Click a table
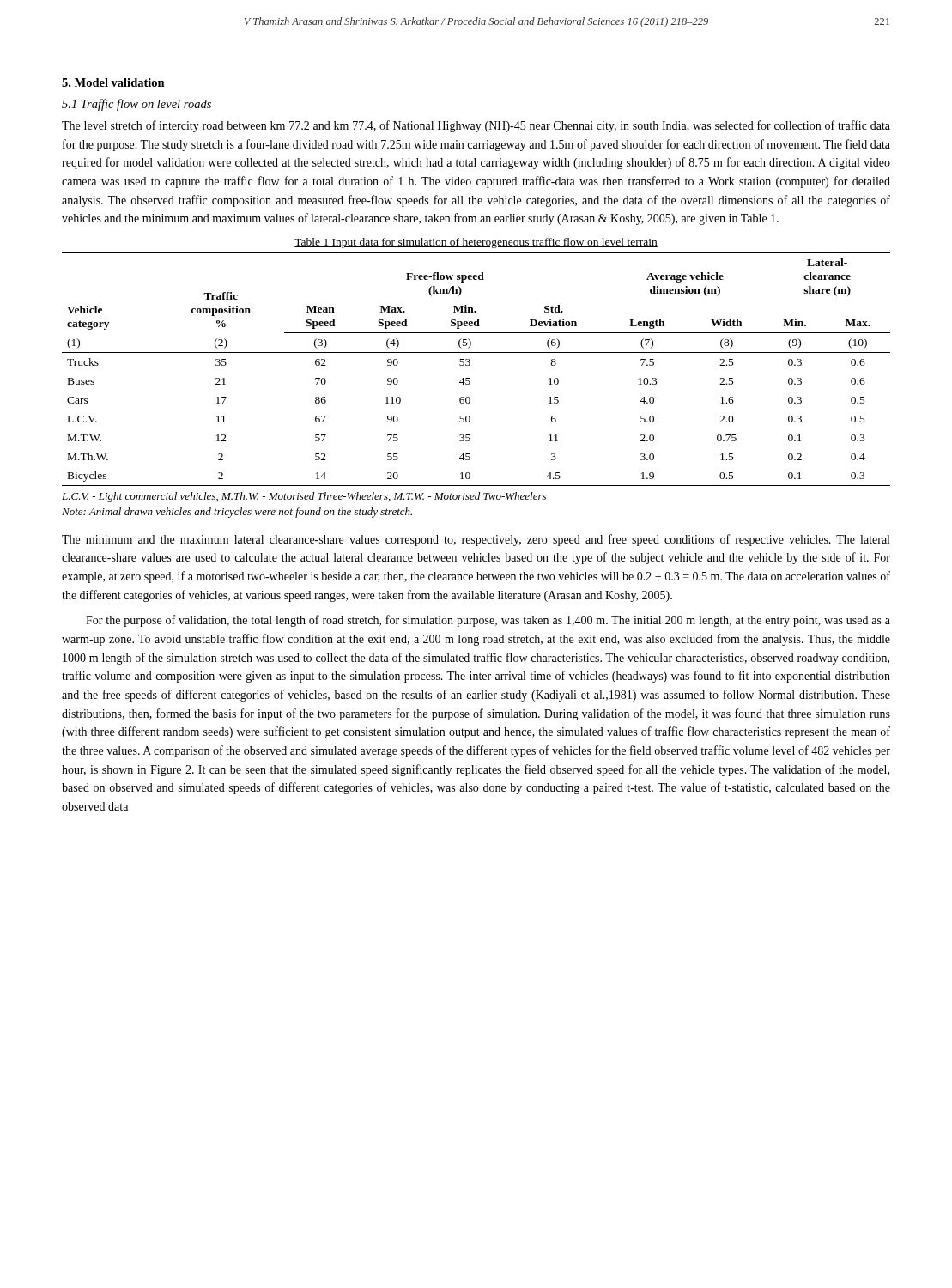Viewport: 952px width, 1288px height. tap(476, 369)
